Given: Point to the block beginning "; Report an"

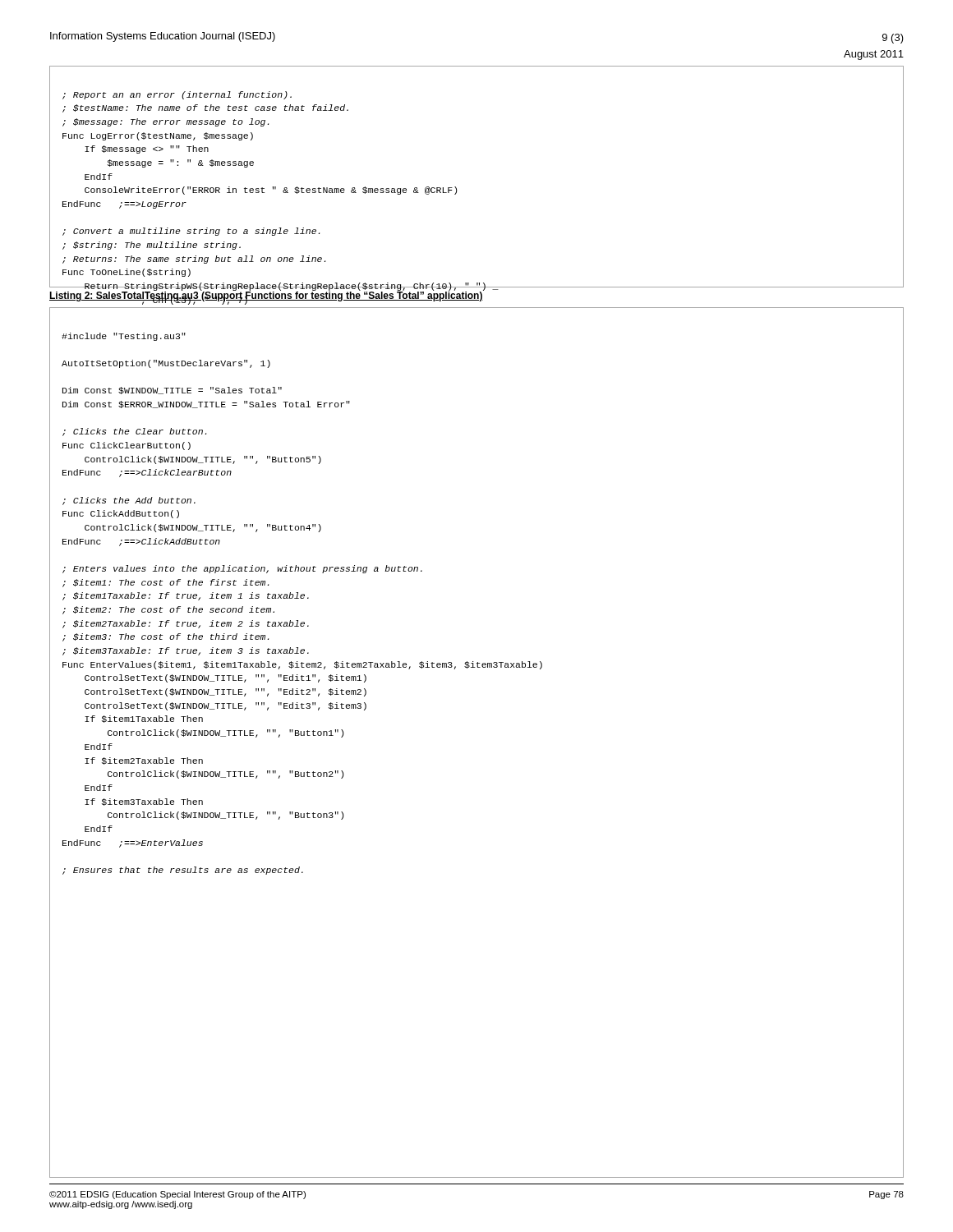Looking at the screenshot, I should pos(280,188).
